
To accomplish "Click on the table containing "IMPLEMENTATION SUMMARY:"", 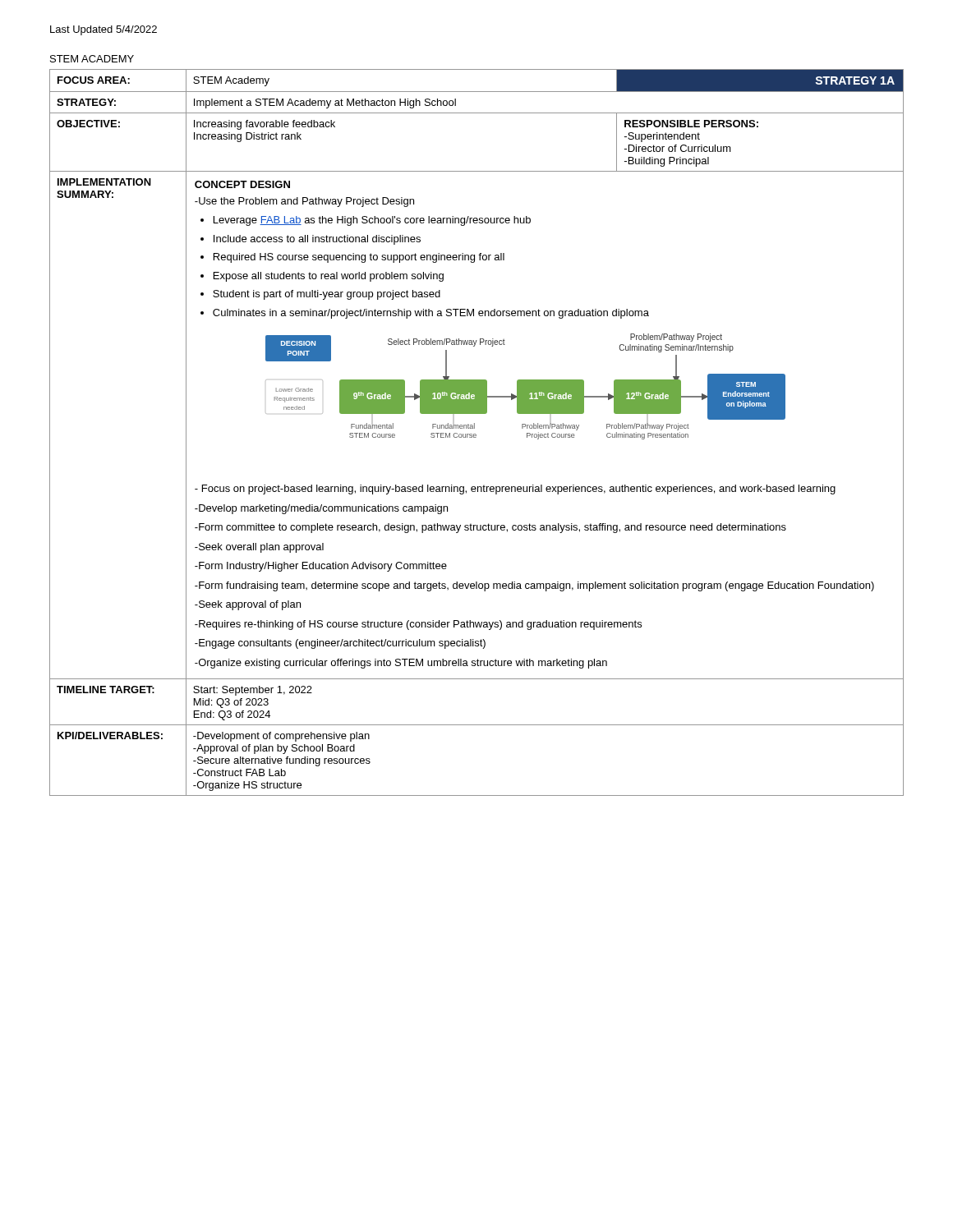I will click(476, 432).
